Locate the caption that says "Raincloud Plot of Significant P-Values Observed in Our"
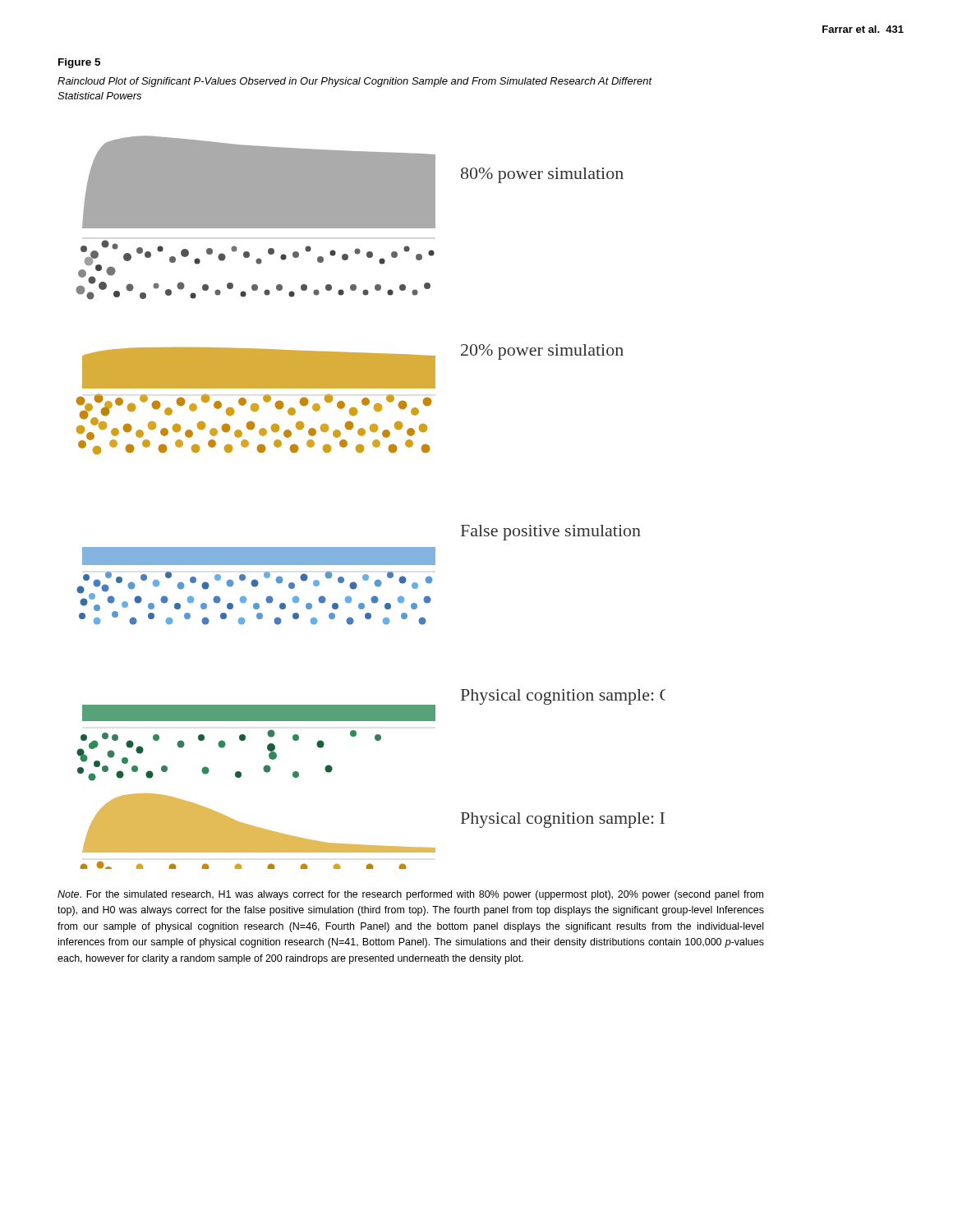 point(355,88)
